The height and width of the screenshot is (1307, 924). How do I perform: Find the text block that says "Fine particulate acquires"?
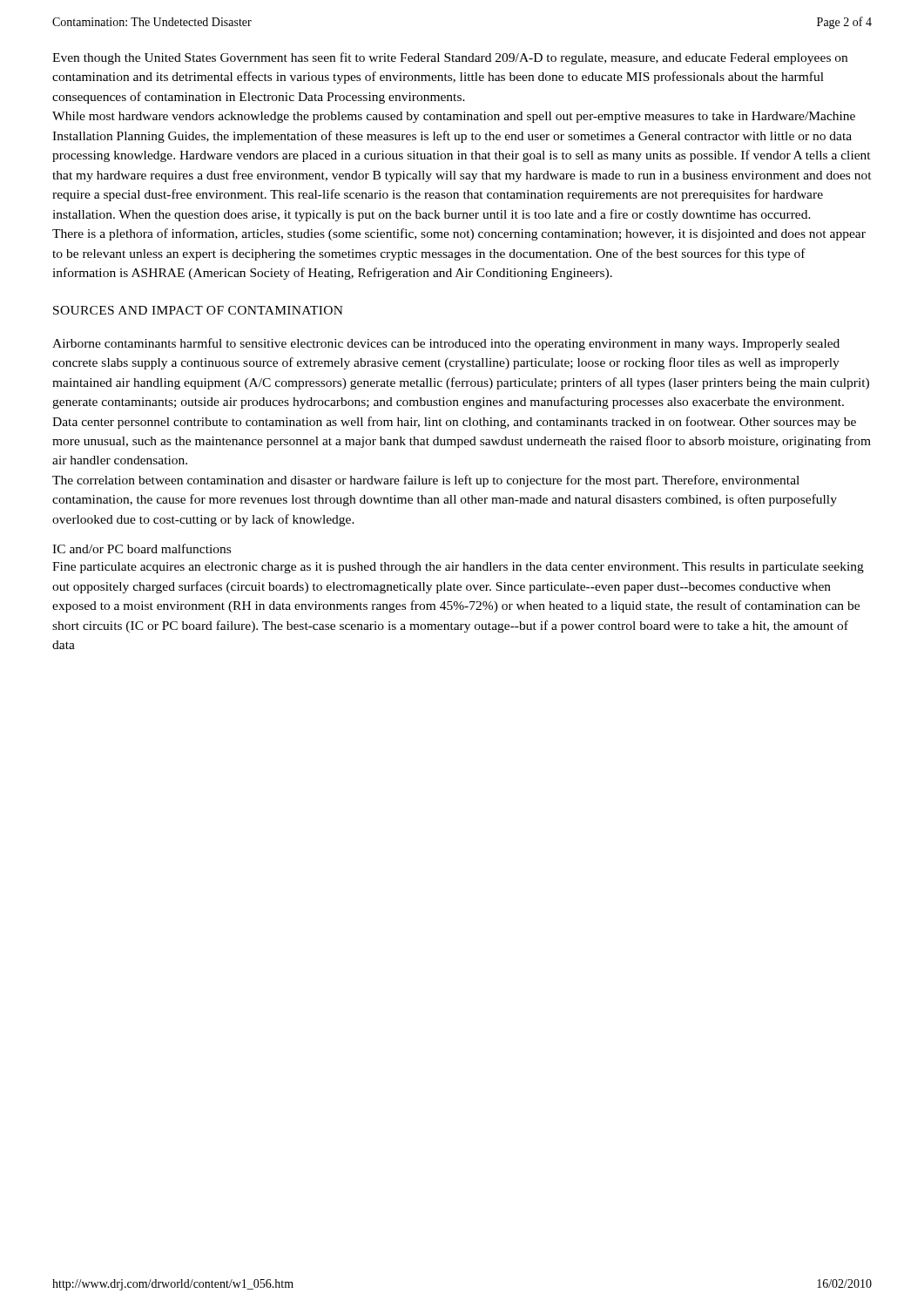pyautogui.click(x=458, y=605)
